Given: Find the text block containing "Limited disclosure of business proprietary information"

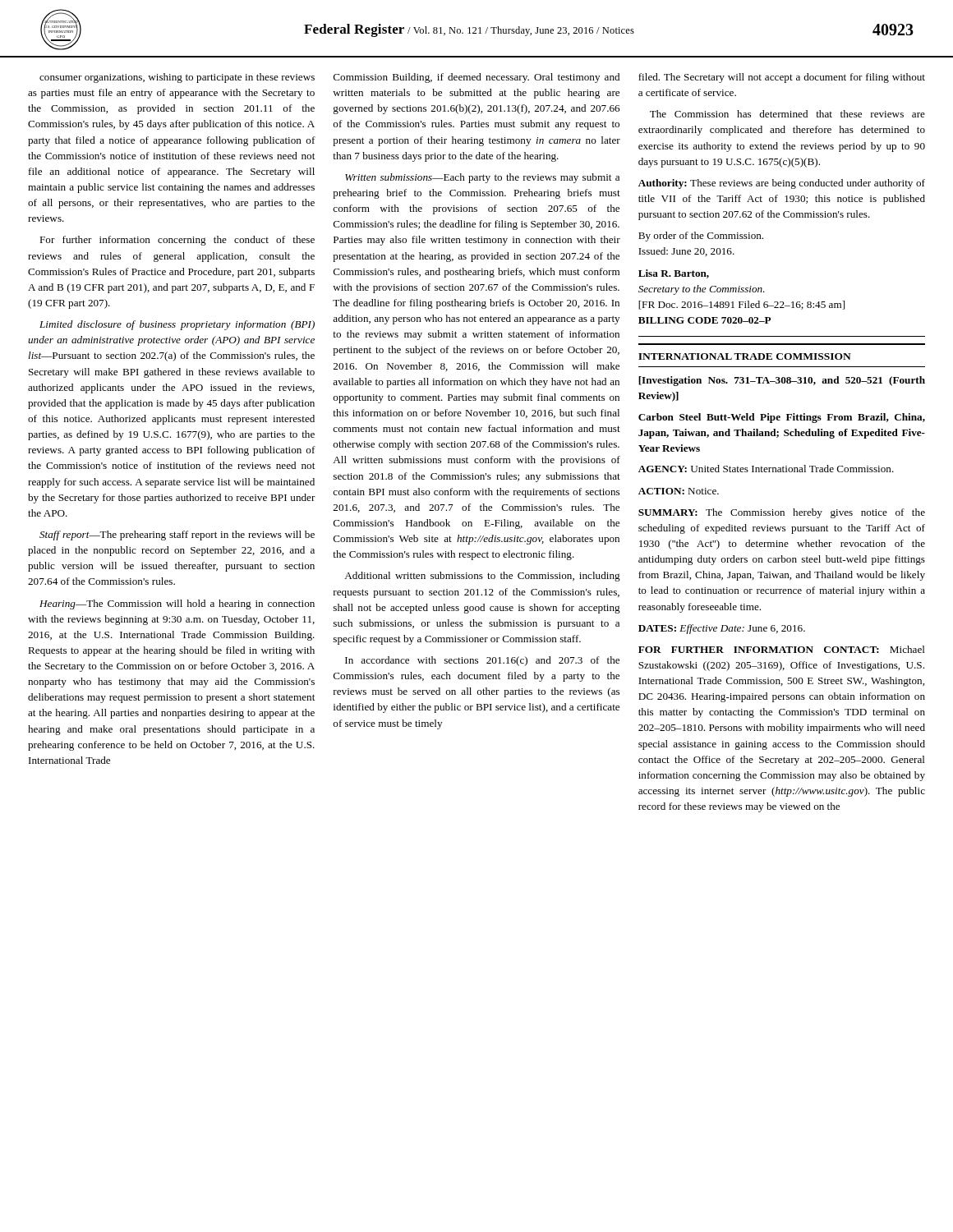Looking at the screenshot, I should coord(171,418).
